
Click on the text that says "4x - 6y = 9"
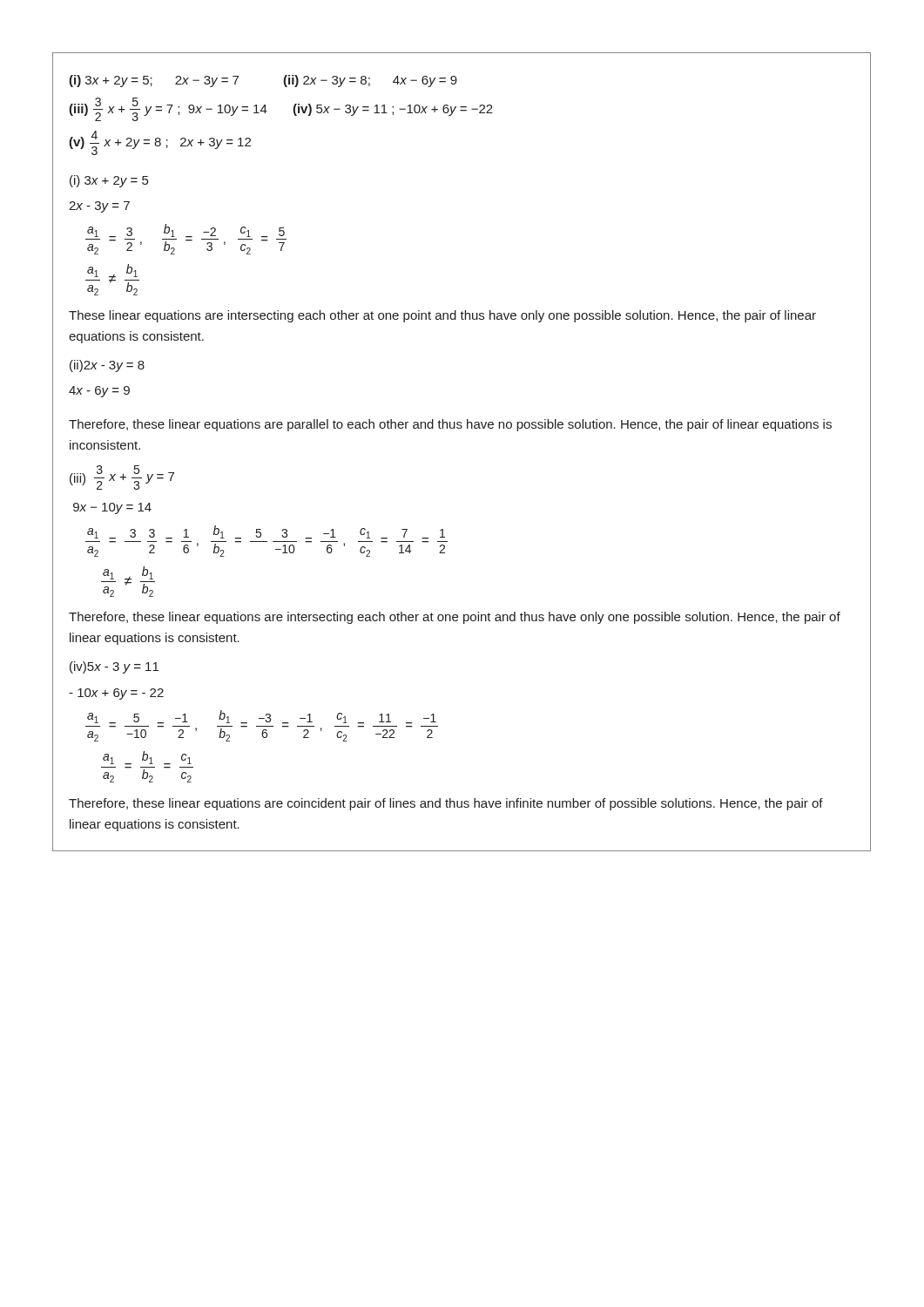[100, 390]
